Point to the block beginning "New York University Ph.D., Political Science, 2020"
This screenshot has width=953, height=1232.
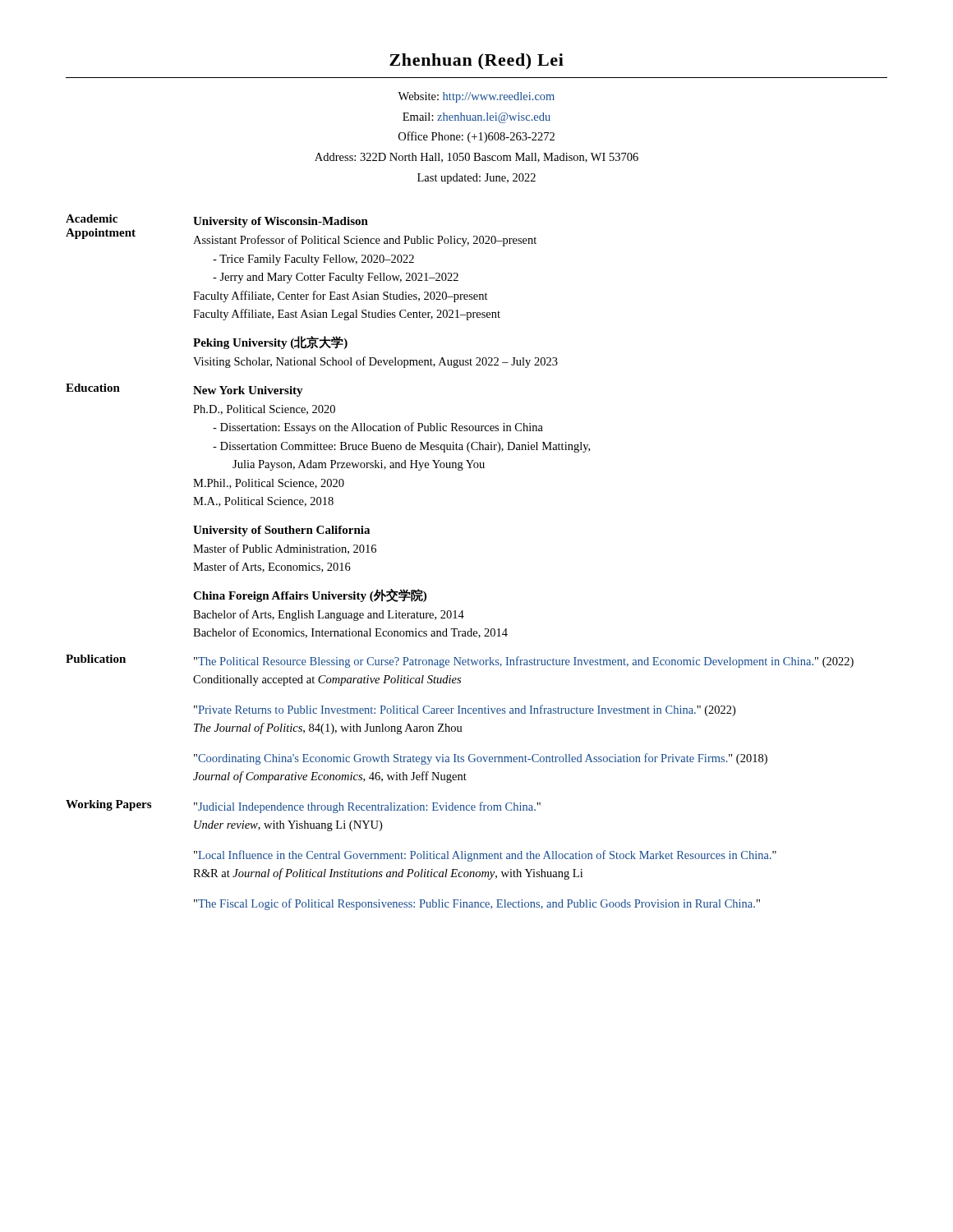coord(248,391)
